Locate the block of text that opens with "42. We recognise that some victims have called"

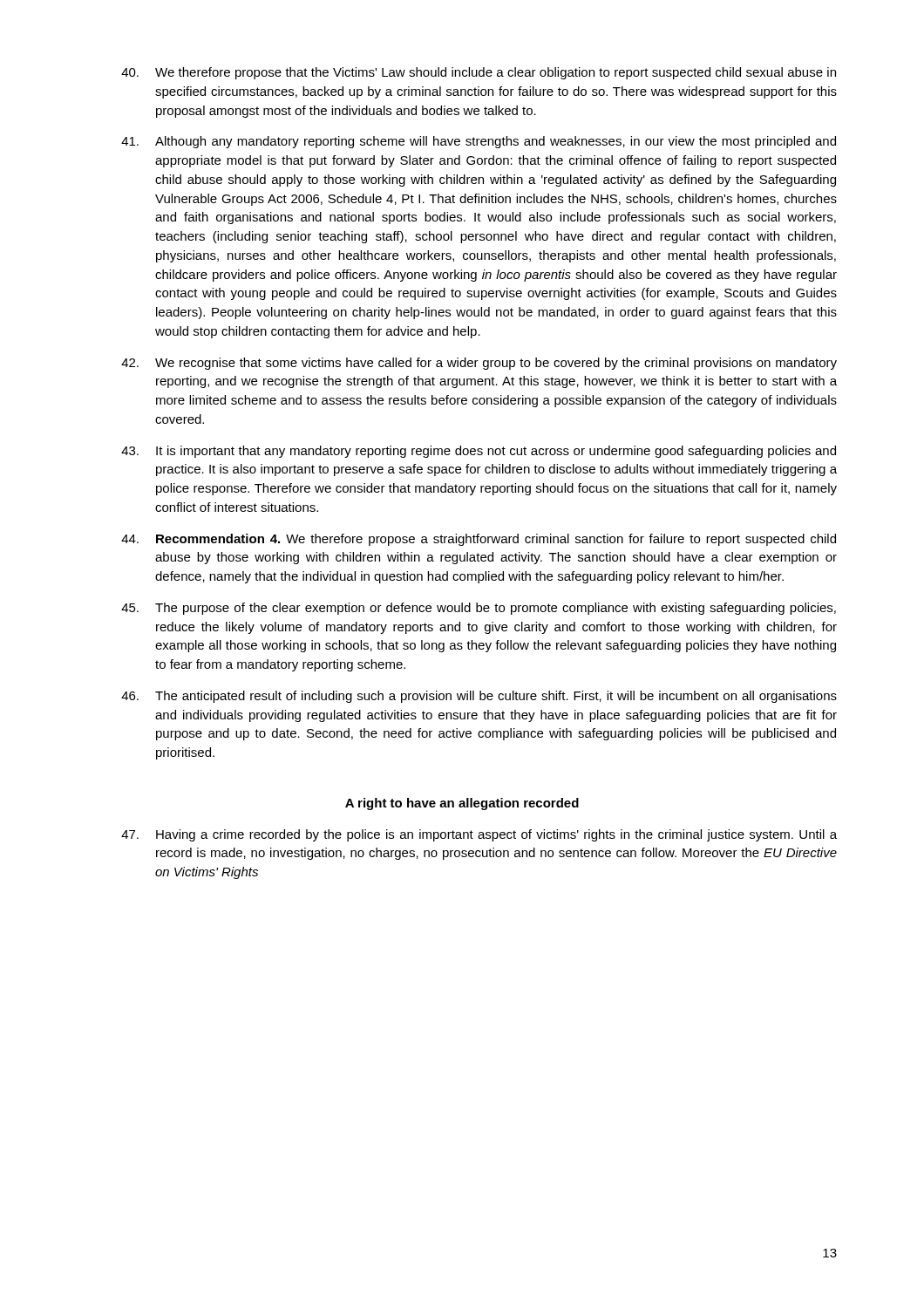pyautogui.click(x=462, y=391)
